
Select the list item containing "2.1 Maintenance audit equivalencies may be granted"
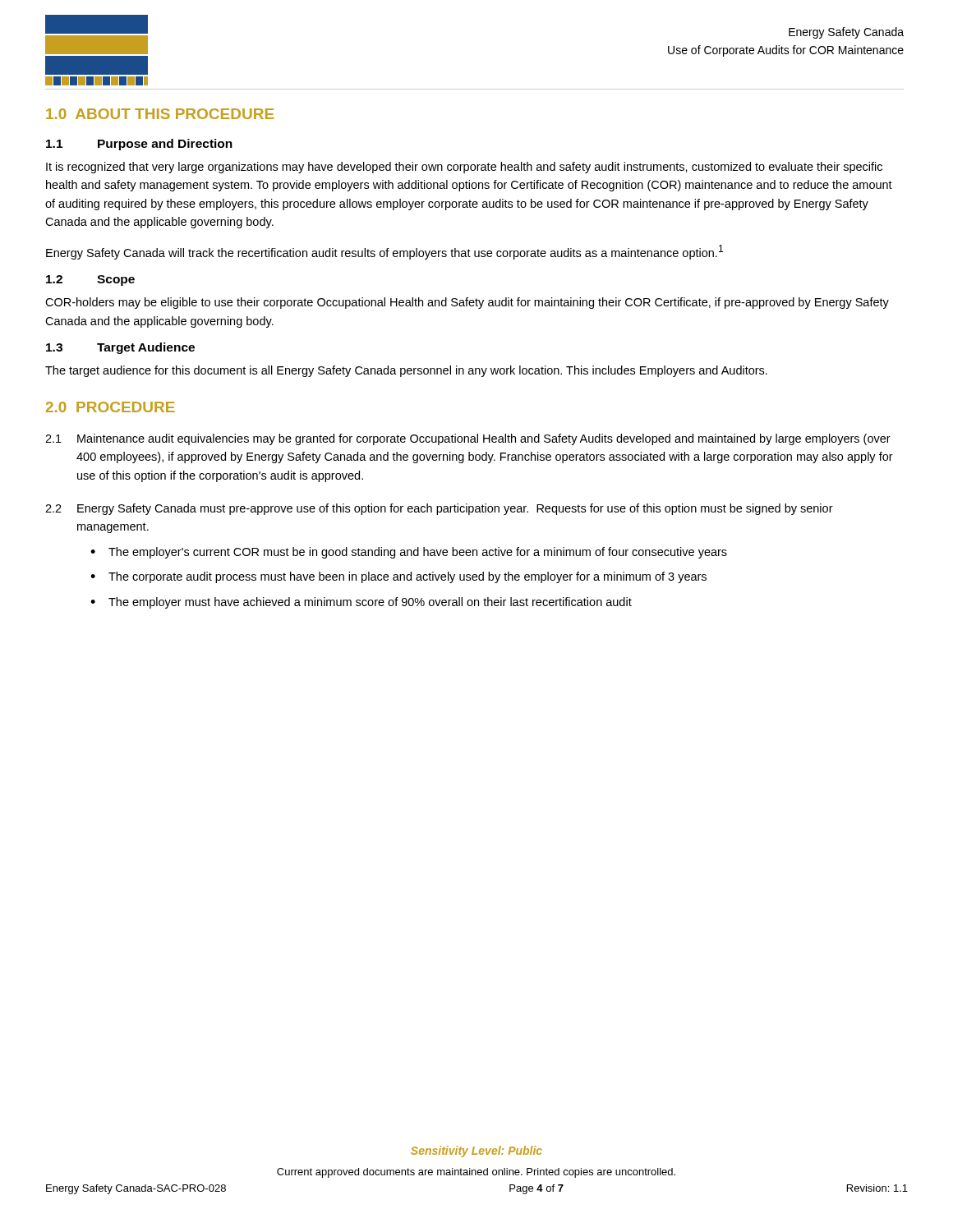pyautogui.click(x=474, y=457)
